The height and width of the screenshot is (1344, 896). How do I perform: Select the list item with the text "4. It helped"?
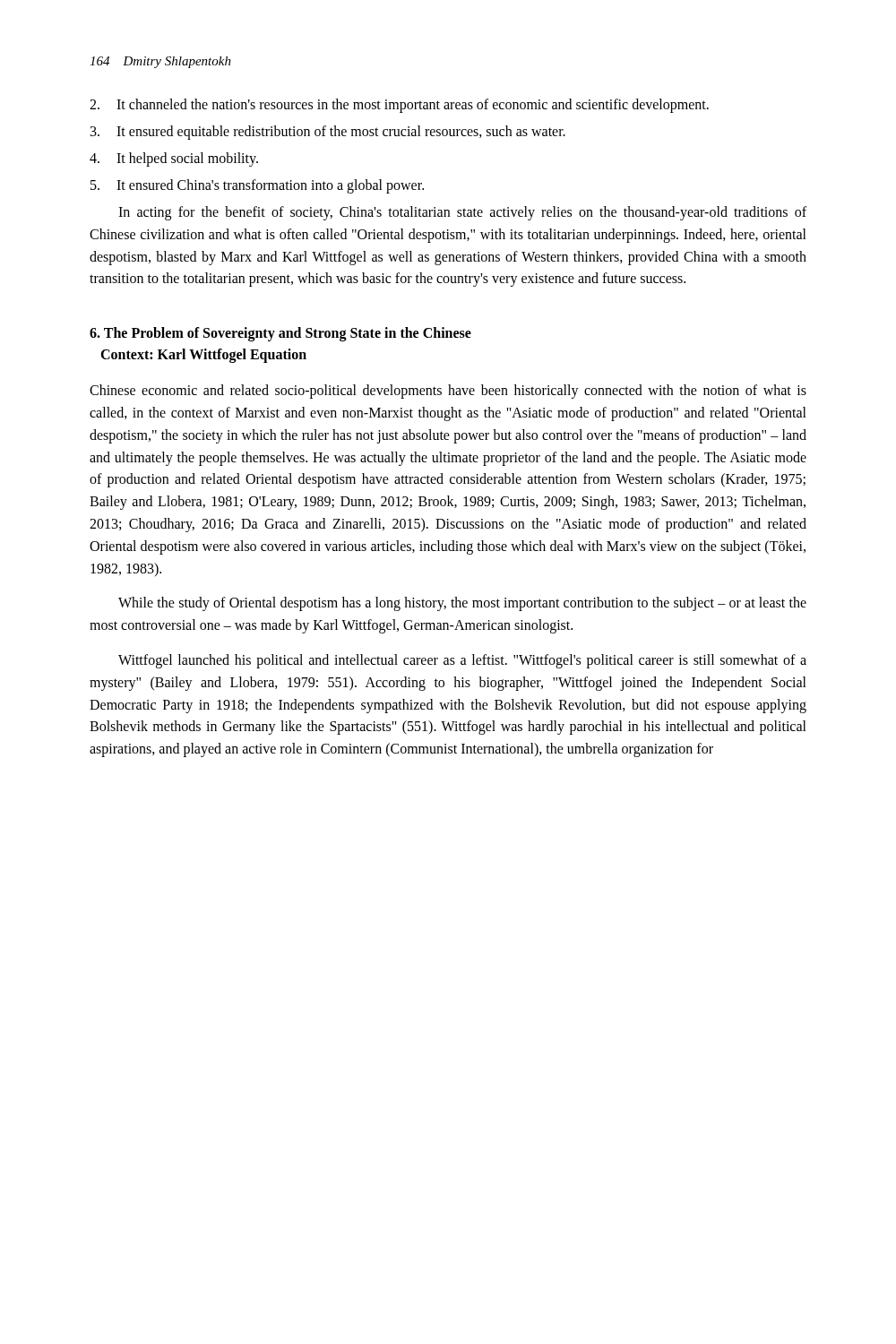tap(174, 159)
